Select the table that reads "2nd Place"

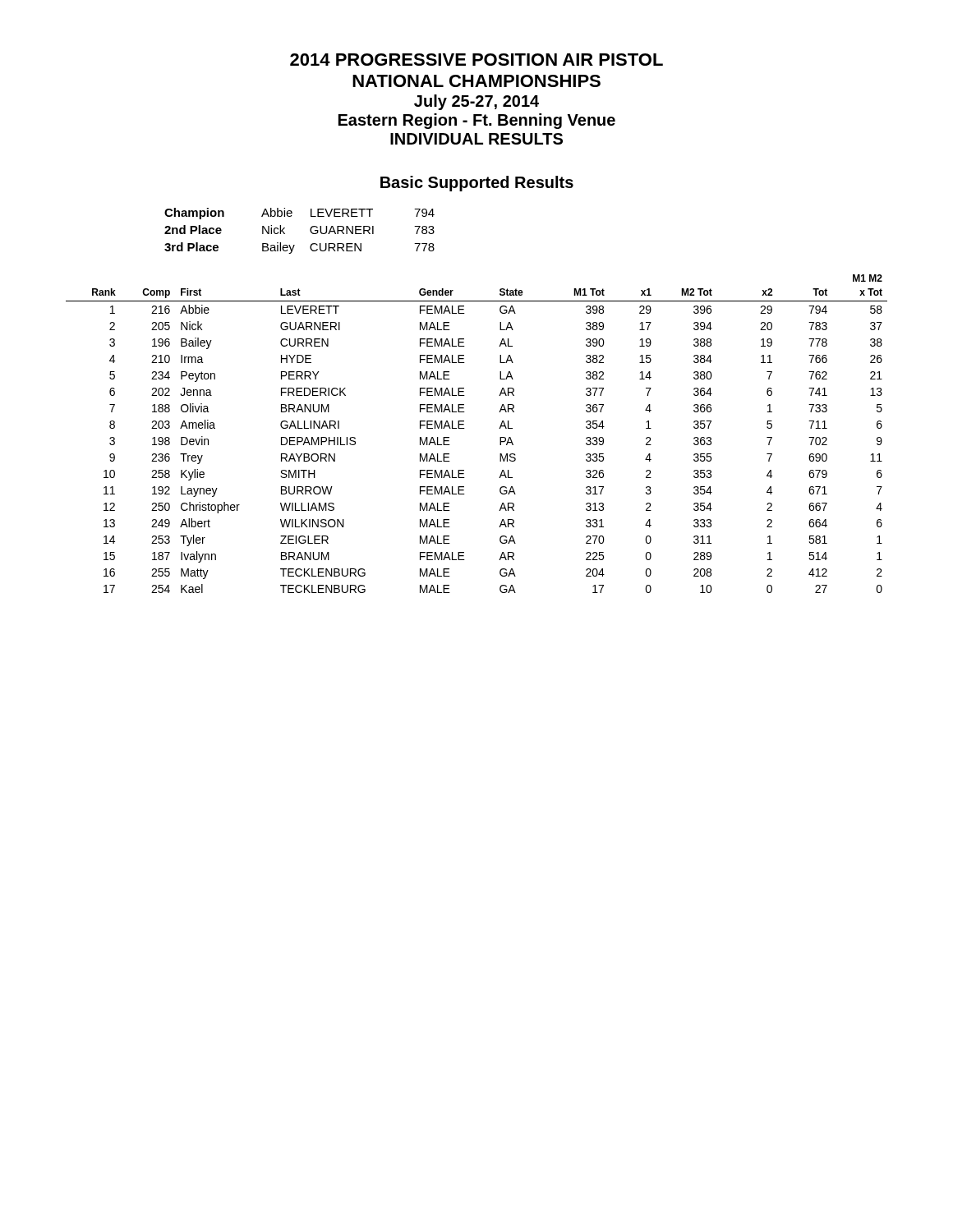[526, 230]
